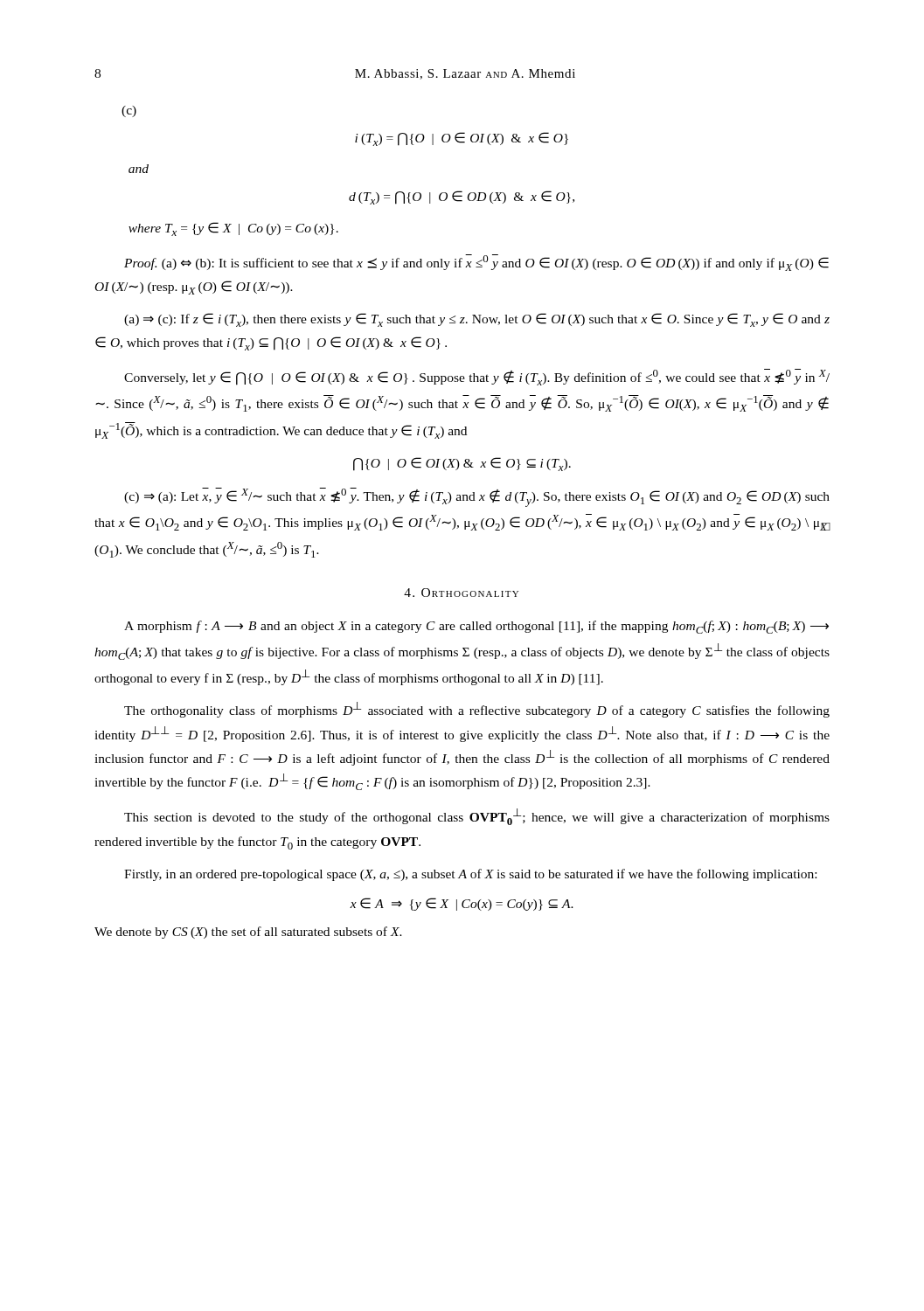Viewport: 924px width, 1311px height.
Task: Find the block on this page that starts "This section is devoted to"
Action: [x=462, y=829]
